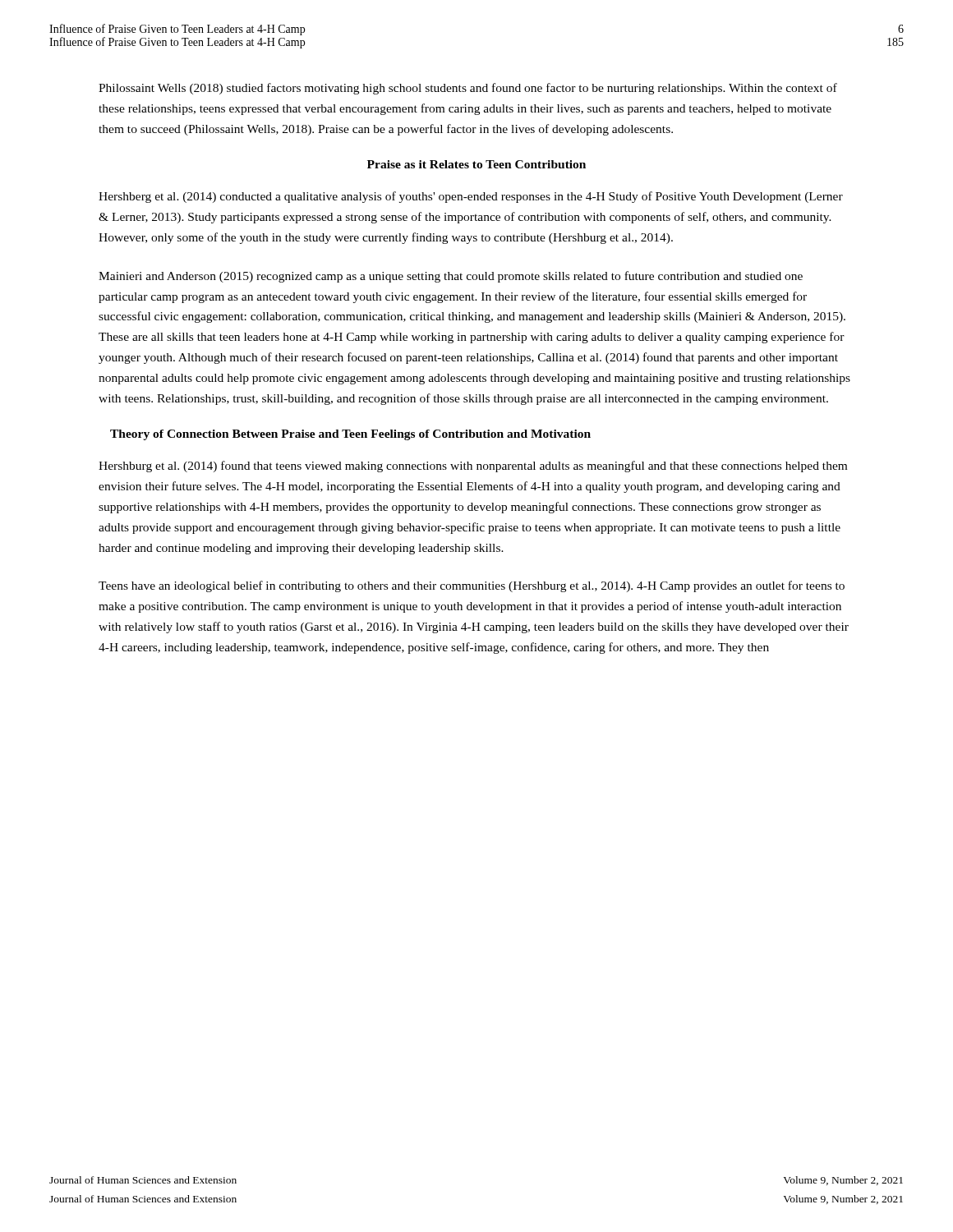Point to the block beginning "Philossaint Wells (2018) studied factors"

(x=476, y=109)
